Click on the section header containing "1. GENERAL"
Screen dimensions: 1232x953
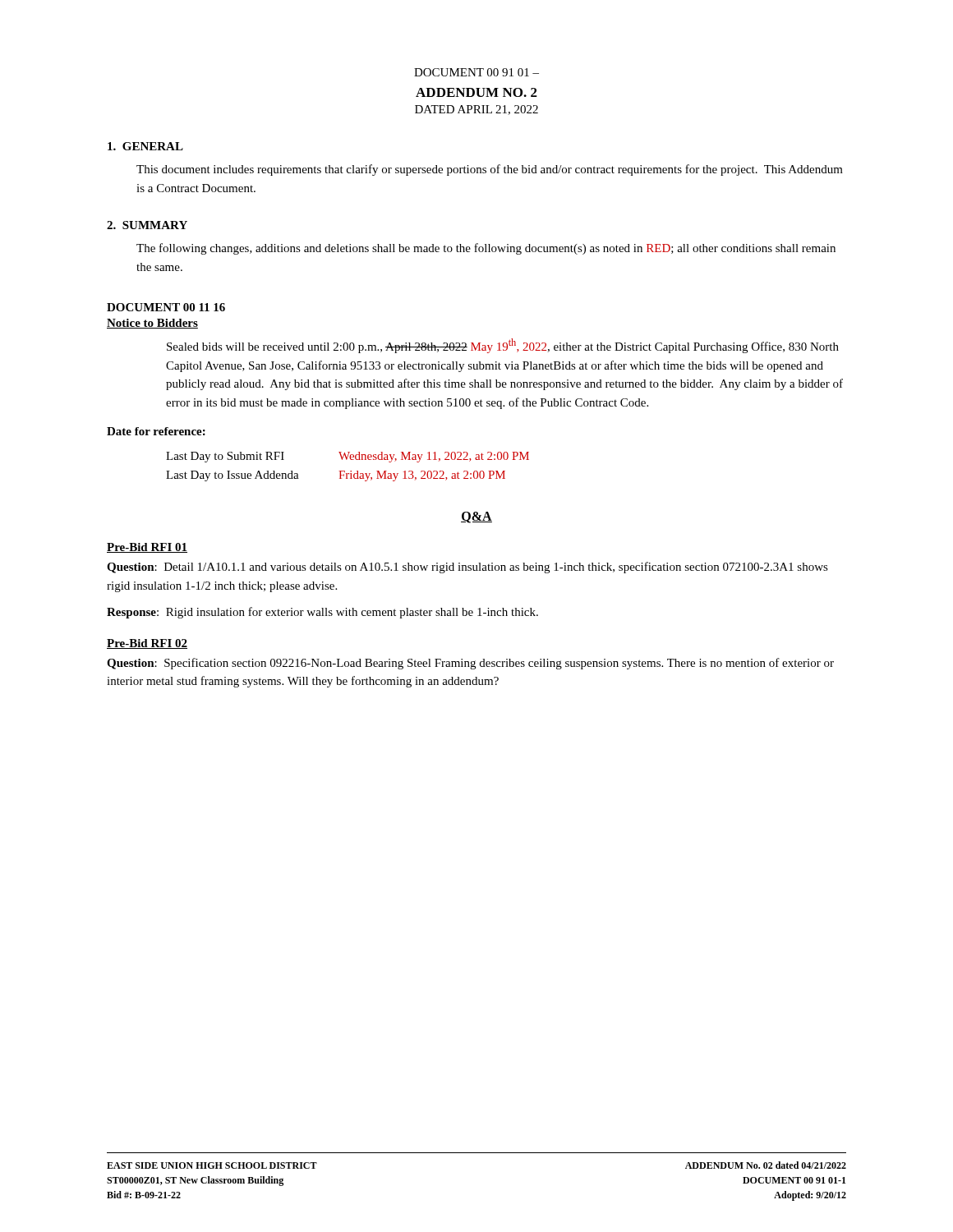tap(145, 146)
